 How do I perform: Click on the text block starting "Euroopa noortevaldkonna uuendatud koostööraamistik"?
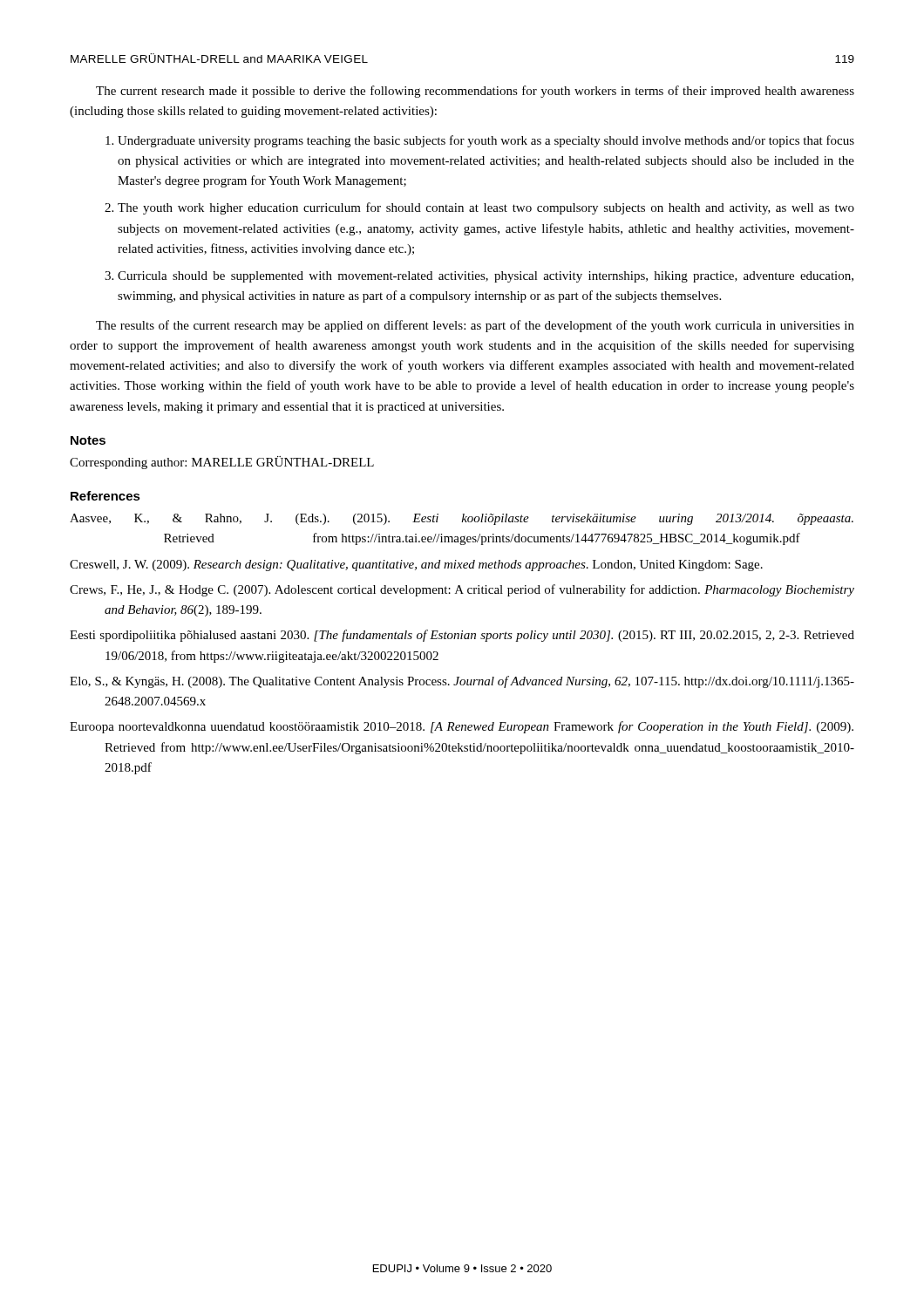click(x=462, y=747)
